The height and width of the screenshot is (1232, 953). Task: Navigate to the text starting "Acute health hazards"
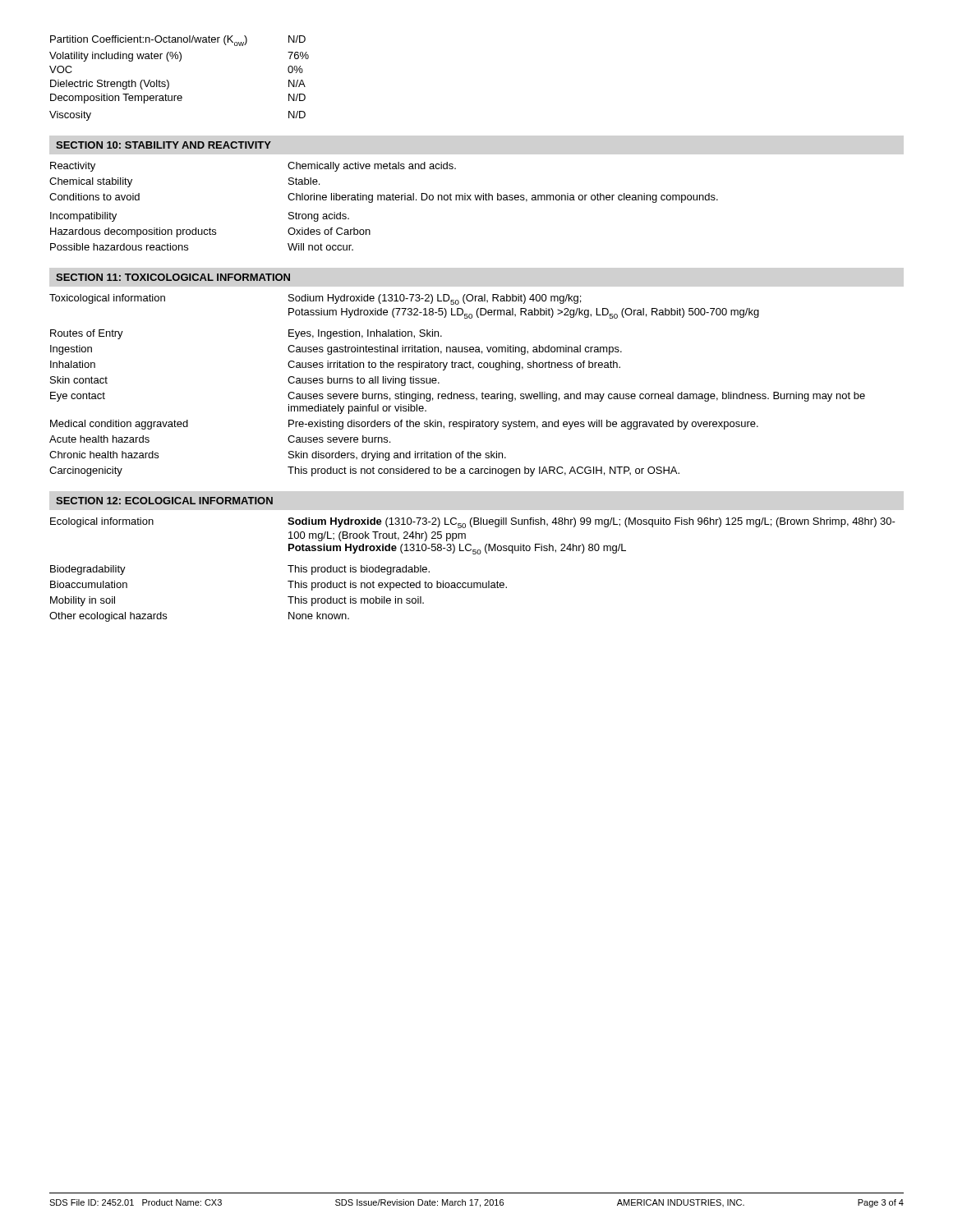coord(97,439)
